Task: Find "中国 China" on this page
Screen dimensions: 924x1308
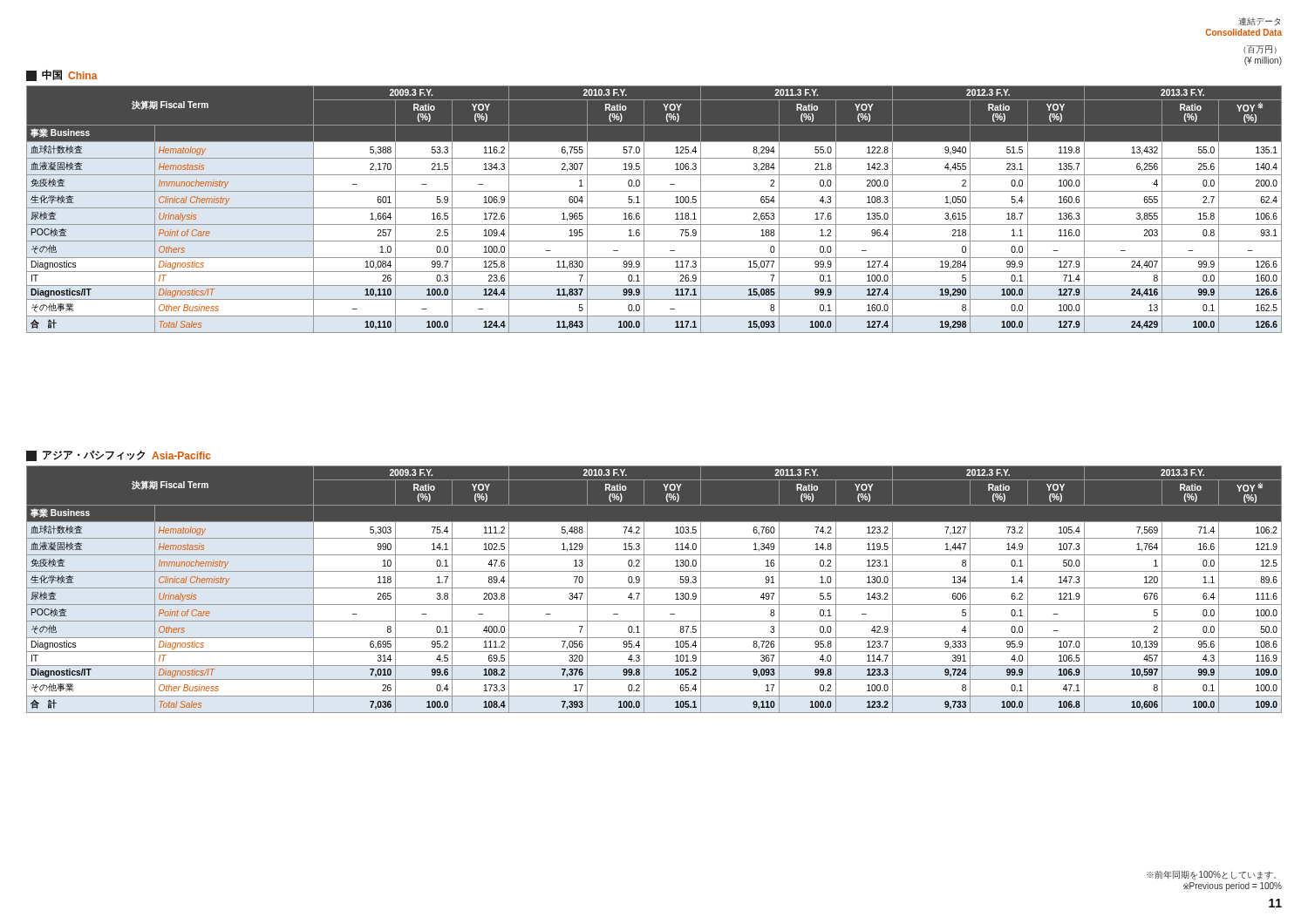Action: click(x=62, y=75)
